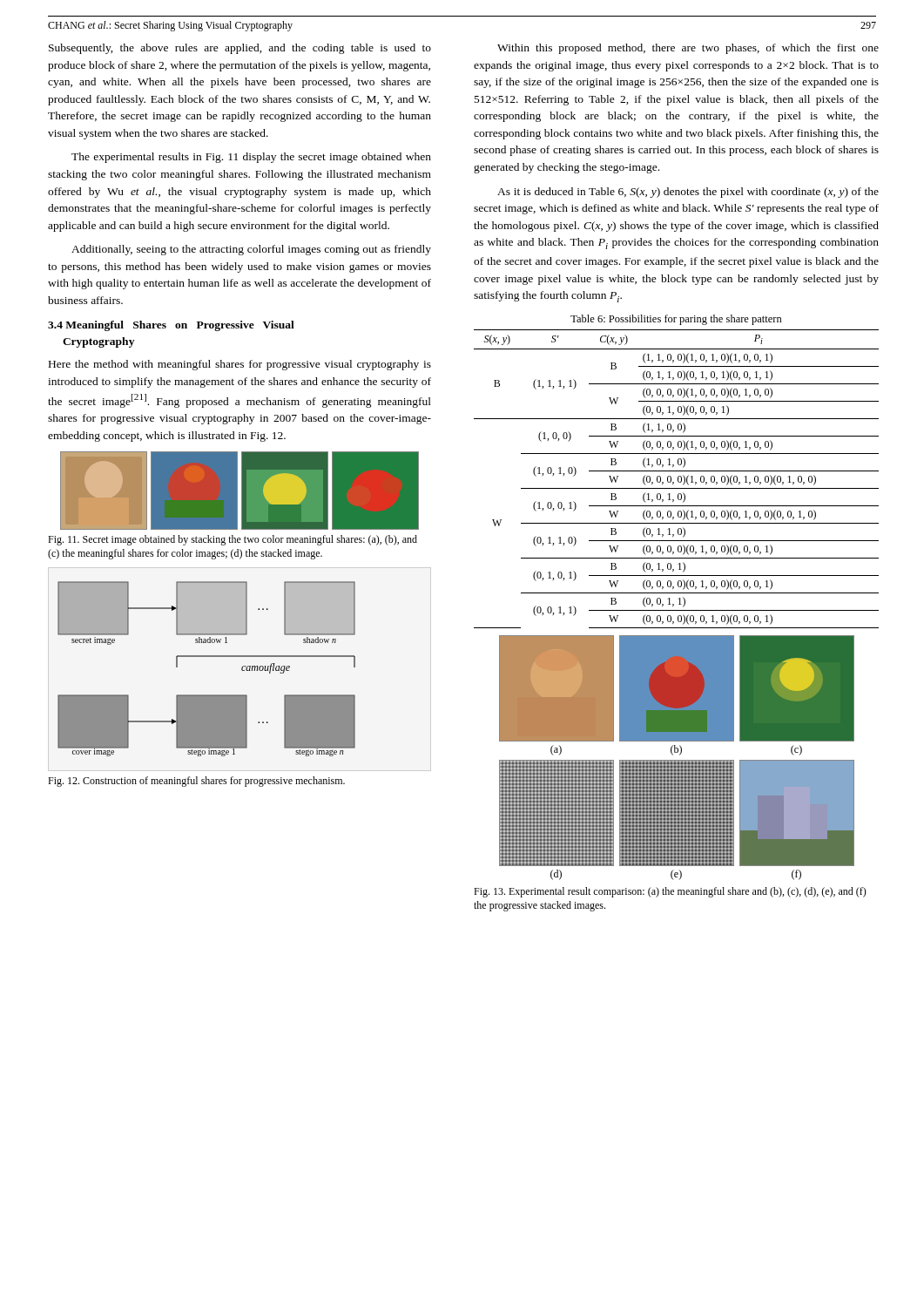Navigate to the passage starting "Fig. 13. Experimental"
This screenshot has width=924, height=1307.
tap(670, 898)
